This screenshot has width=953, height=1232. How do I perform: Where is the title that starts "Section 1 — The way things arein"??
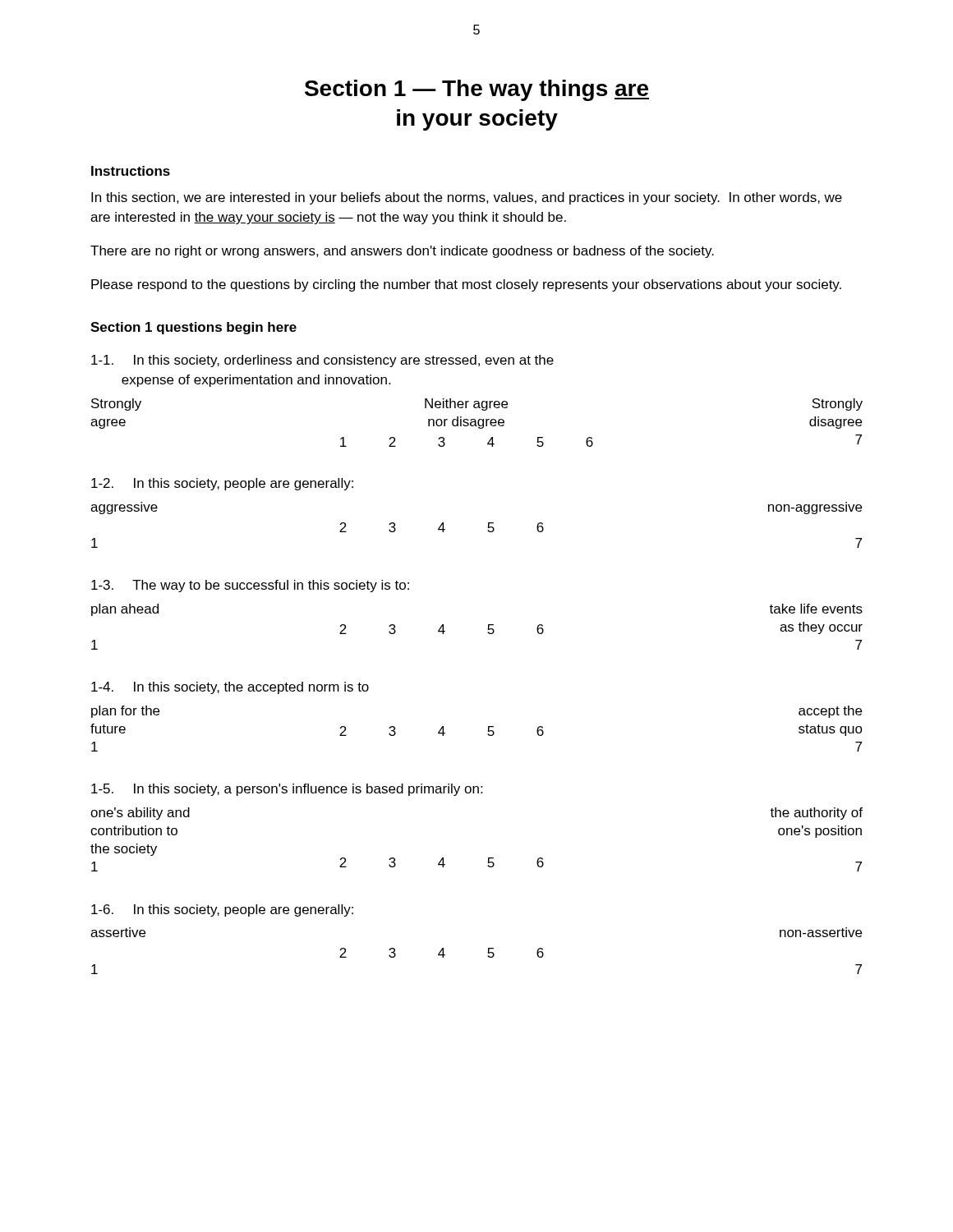point(476,104)
